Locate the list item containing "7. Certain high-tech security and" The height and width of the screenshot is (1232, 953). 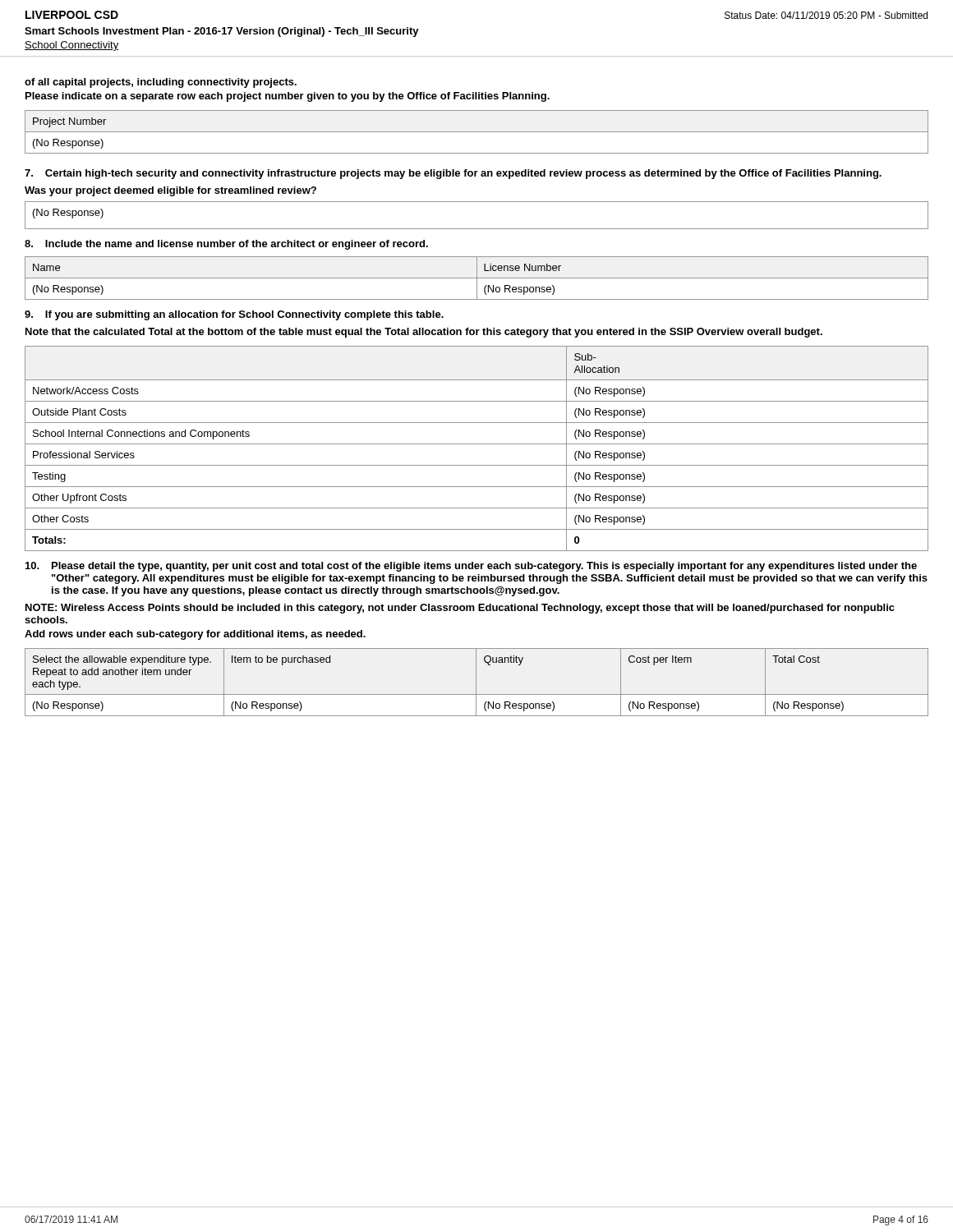point(476,198)
